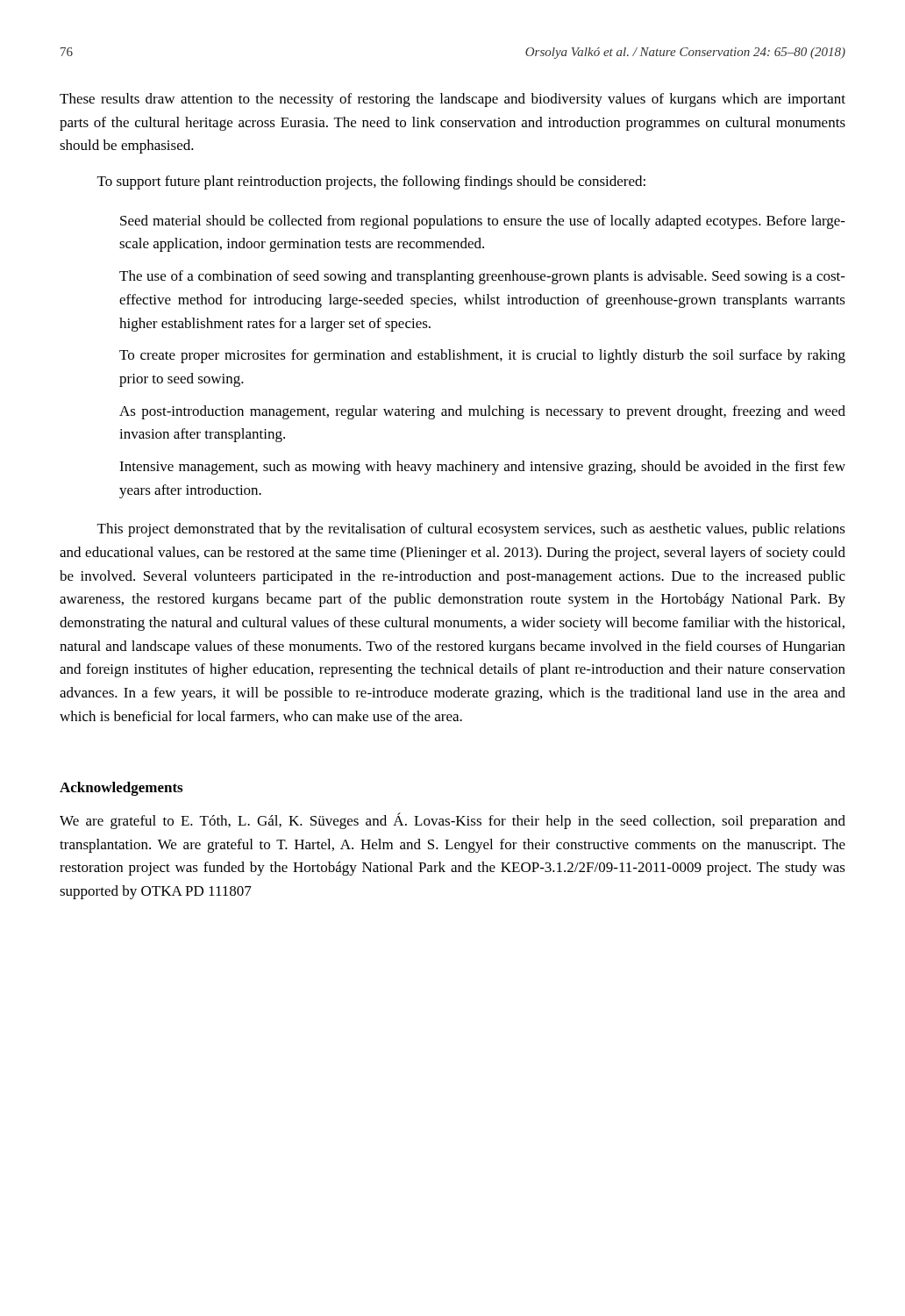Click on the list item containing "The use of a combination of"
Screen dimensions: 1316x905
482,299
